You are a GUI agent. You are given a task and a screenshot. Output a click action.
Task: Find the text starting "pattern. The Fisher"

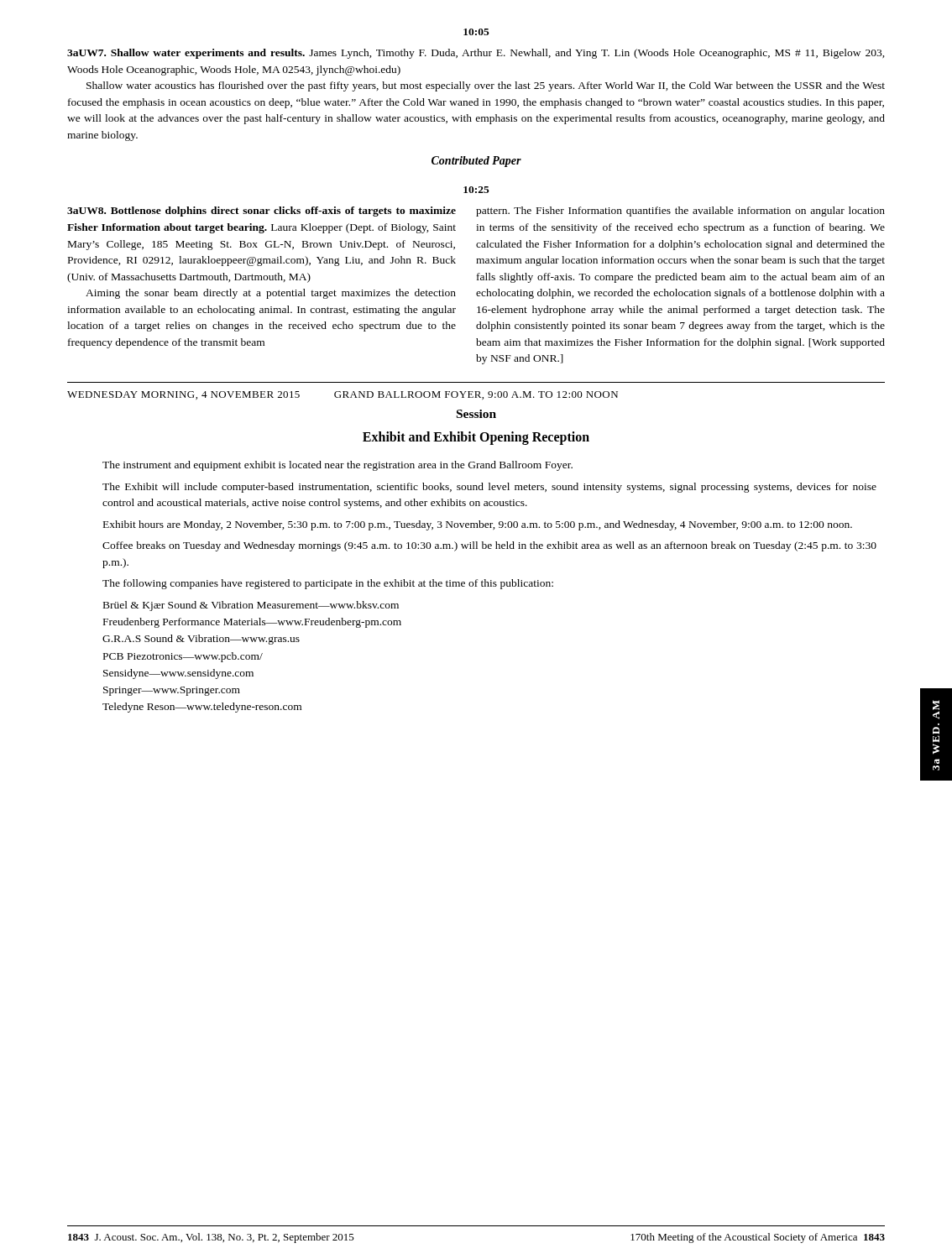coord(680,285)
